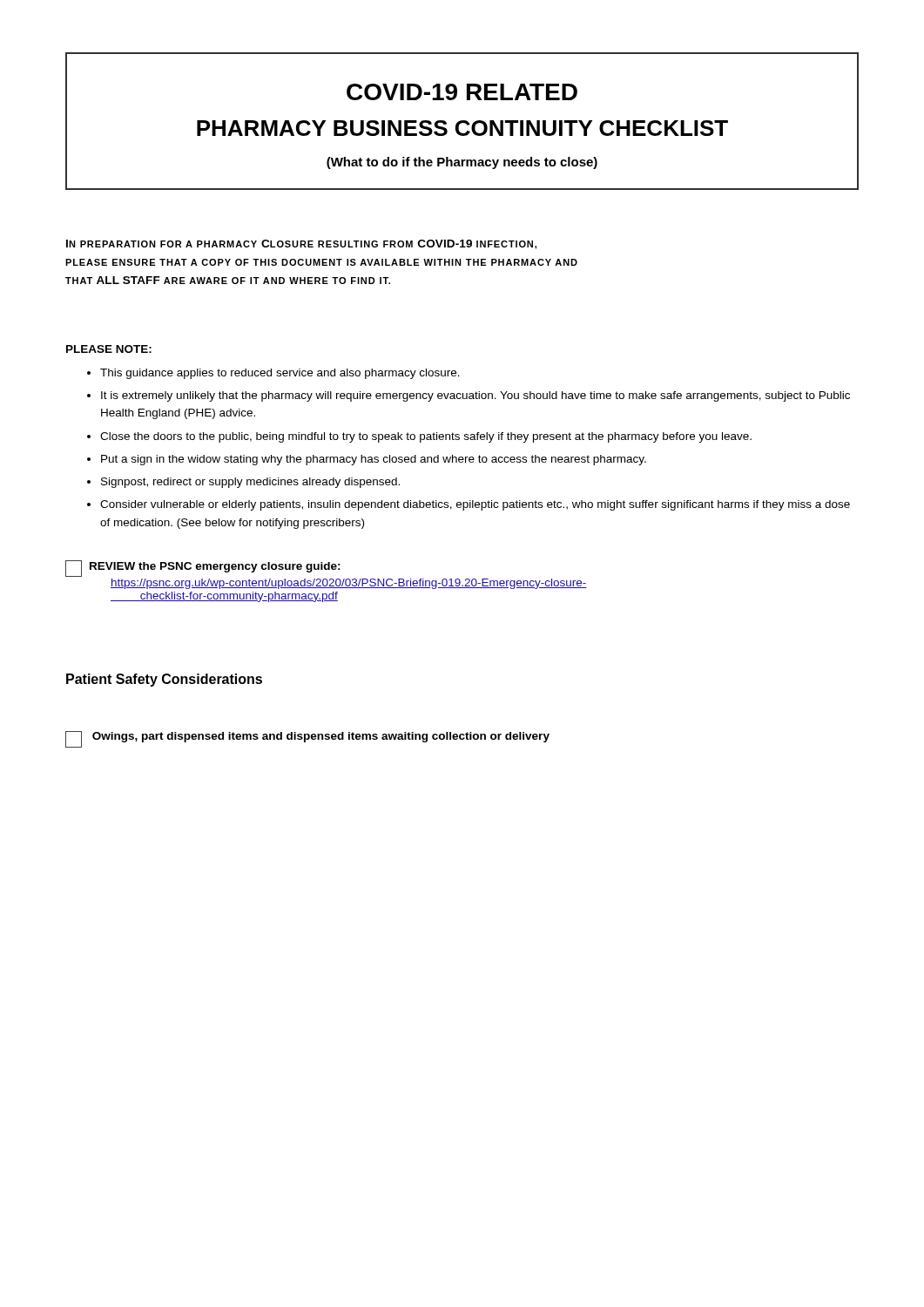This screenshot has width=924, height=1307.
Task: Find the block starting "PLEASE NOTE:"
Action: pyautogui.click(x=109, y=349)
